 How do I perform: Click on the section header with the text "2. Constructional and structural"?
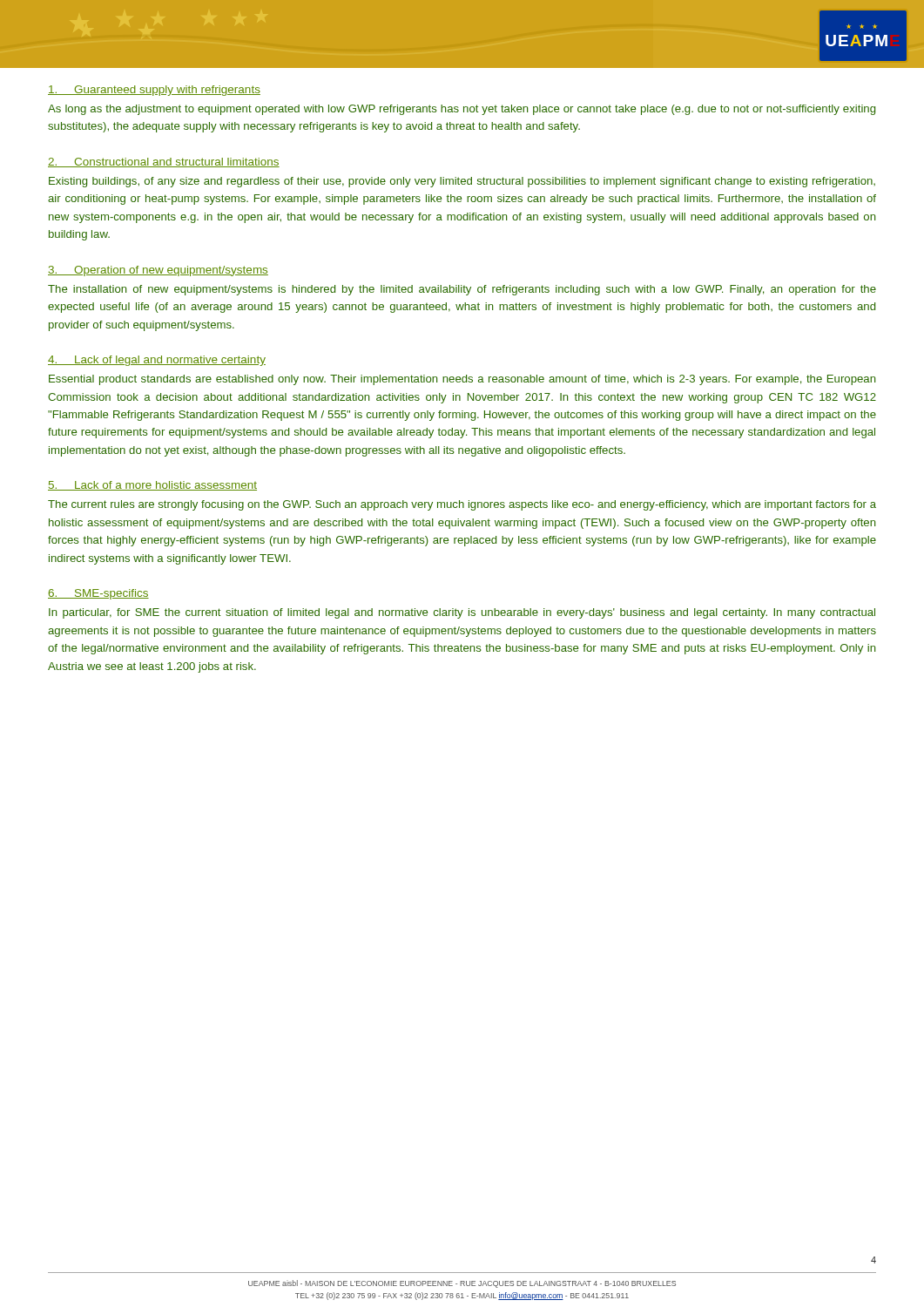(164, 162)
